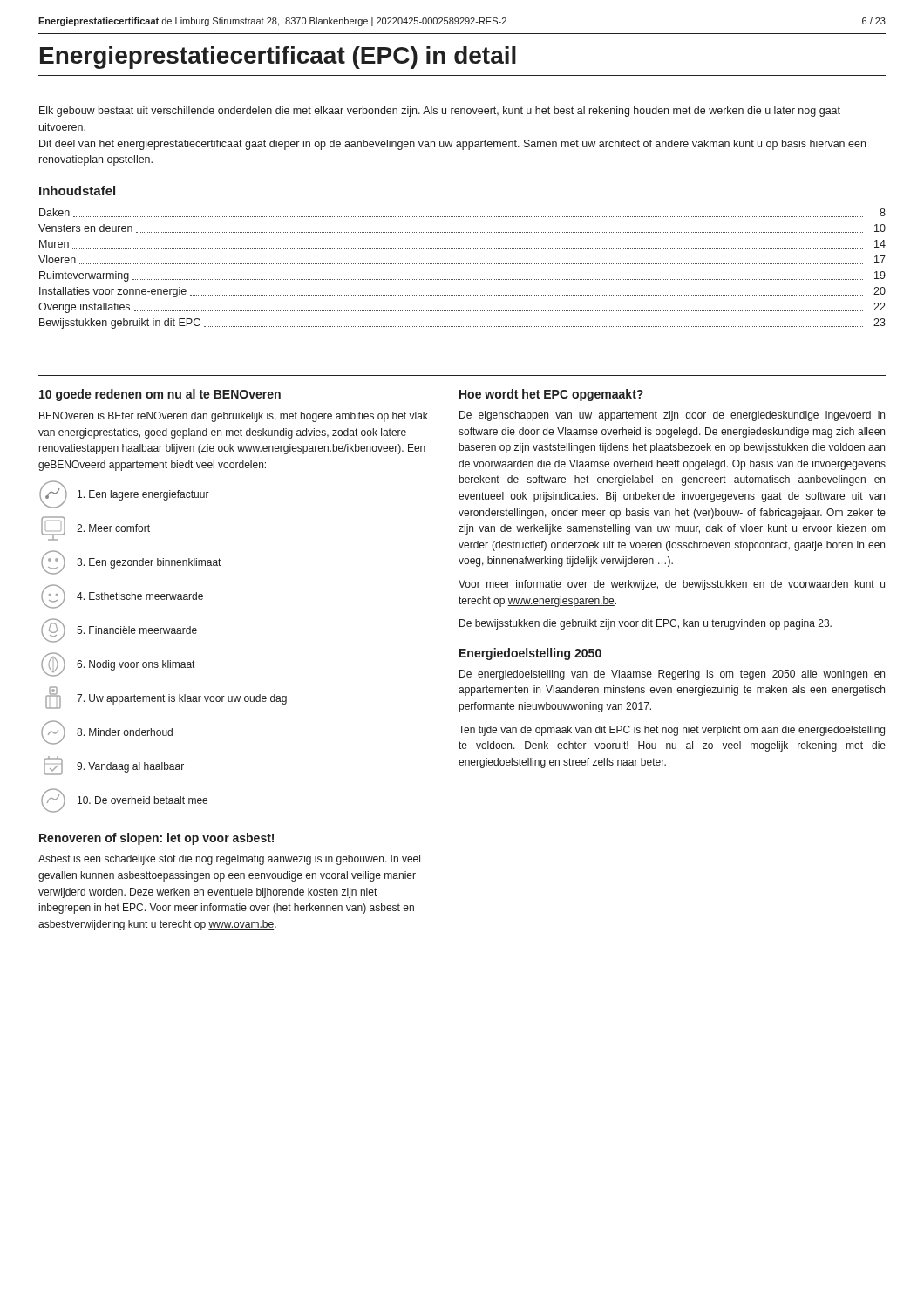This screenshot has width=924, height=1308.
Task: Select the region starting "De energiedoelstelling van de Vlaamse"
Action: coord(672,718)
